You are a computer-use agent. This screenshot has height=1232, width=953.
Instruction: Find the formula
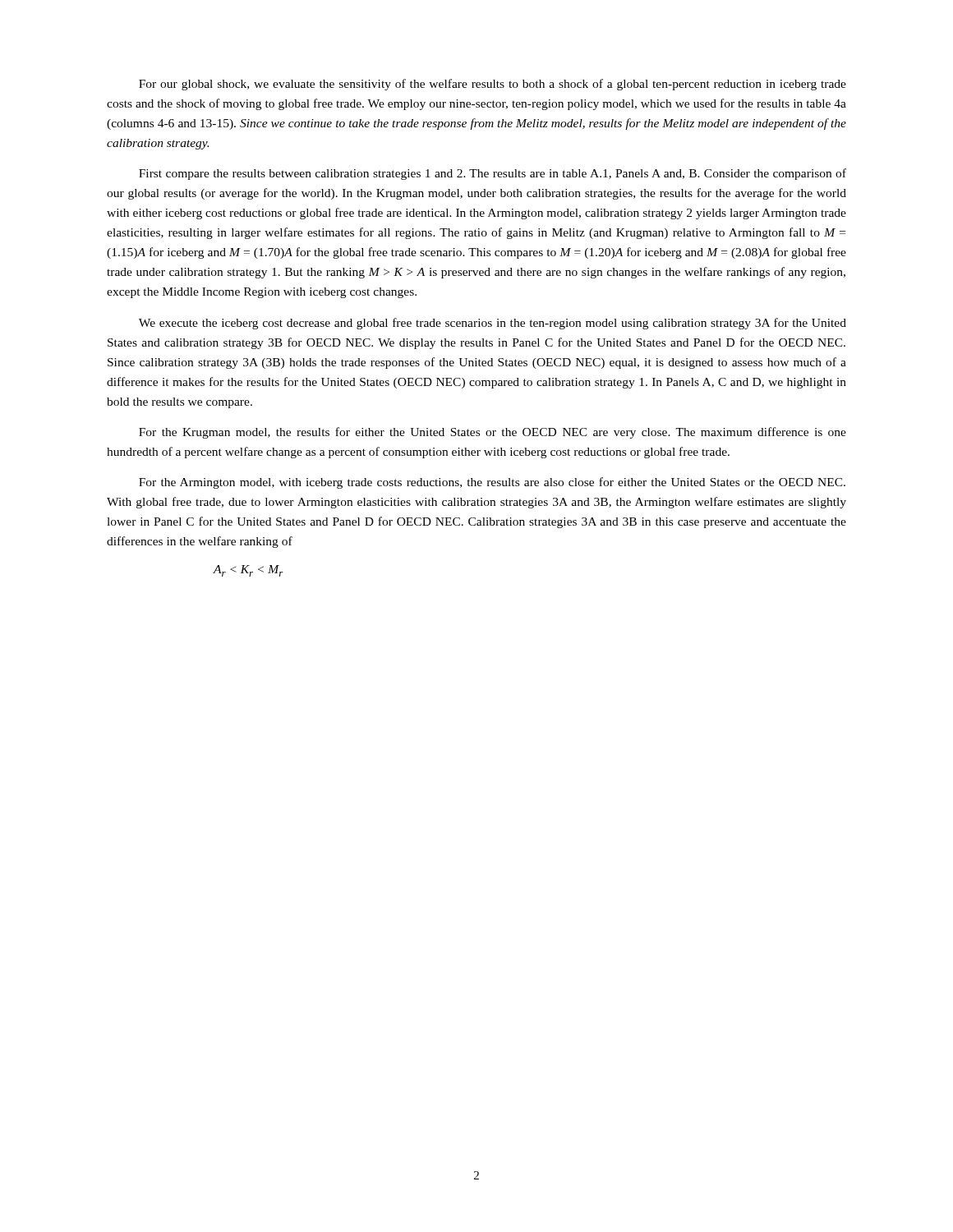coord(248,571)
